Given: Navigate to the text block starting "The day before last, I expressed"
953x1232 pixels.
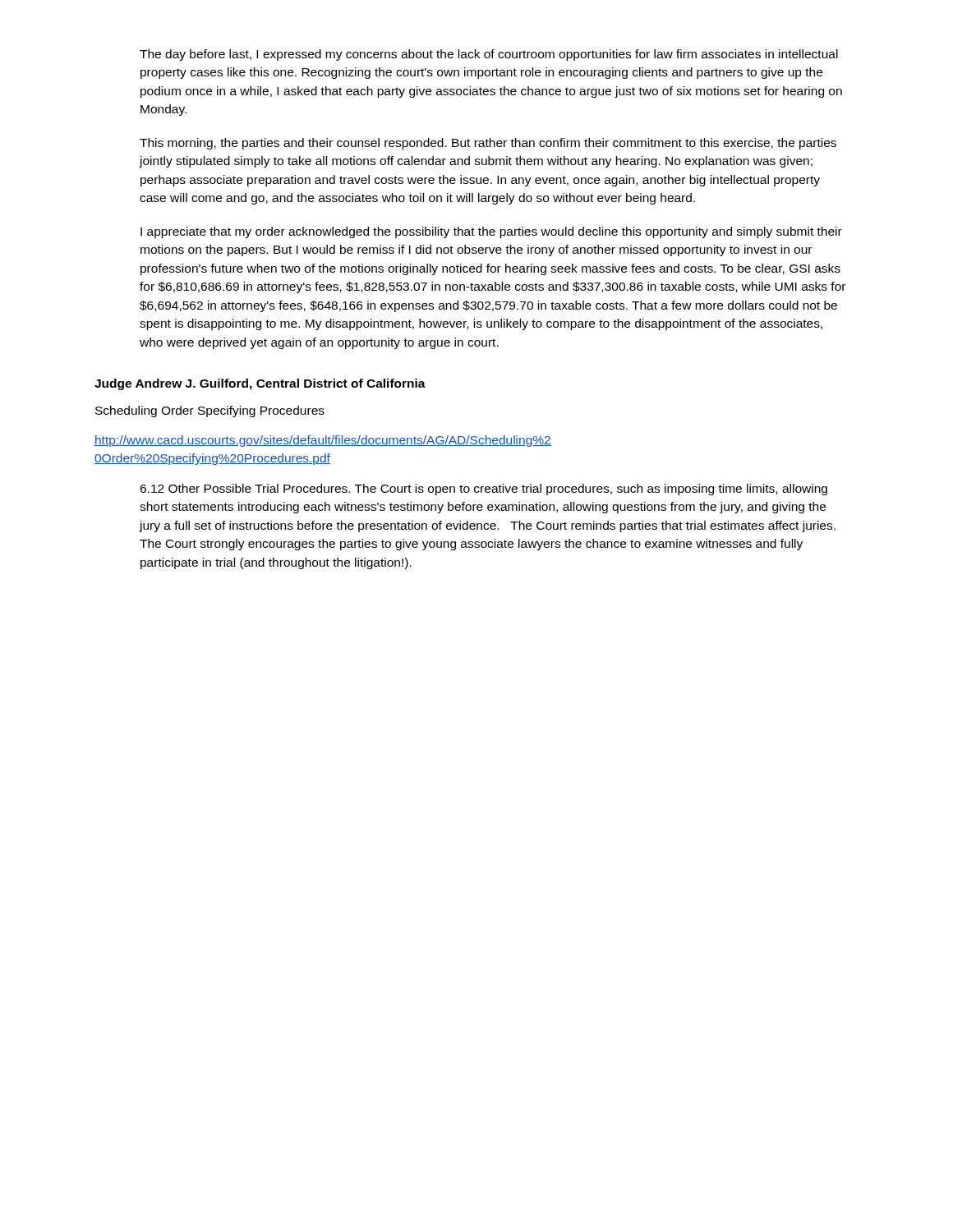Looking at the screenshot, I should 491,81.
